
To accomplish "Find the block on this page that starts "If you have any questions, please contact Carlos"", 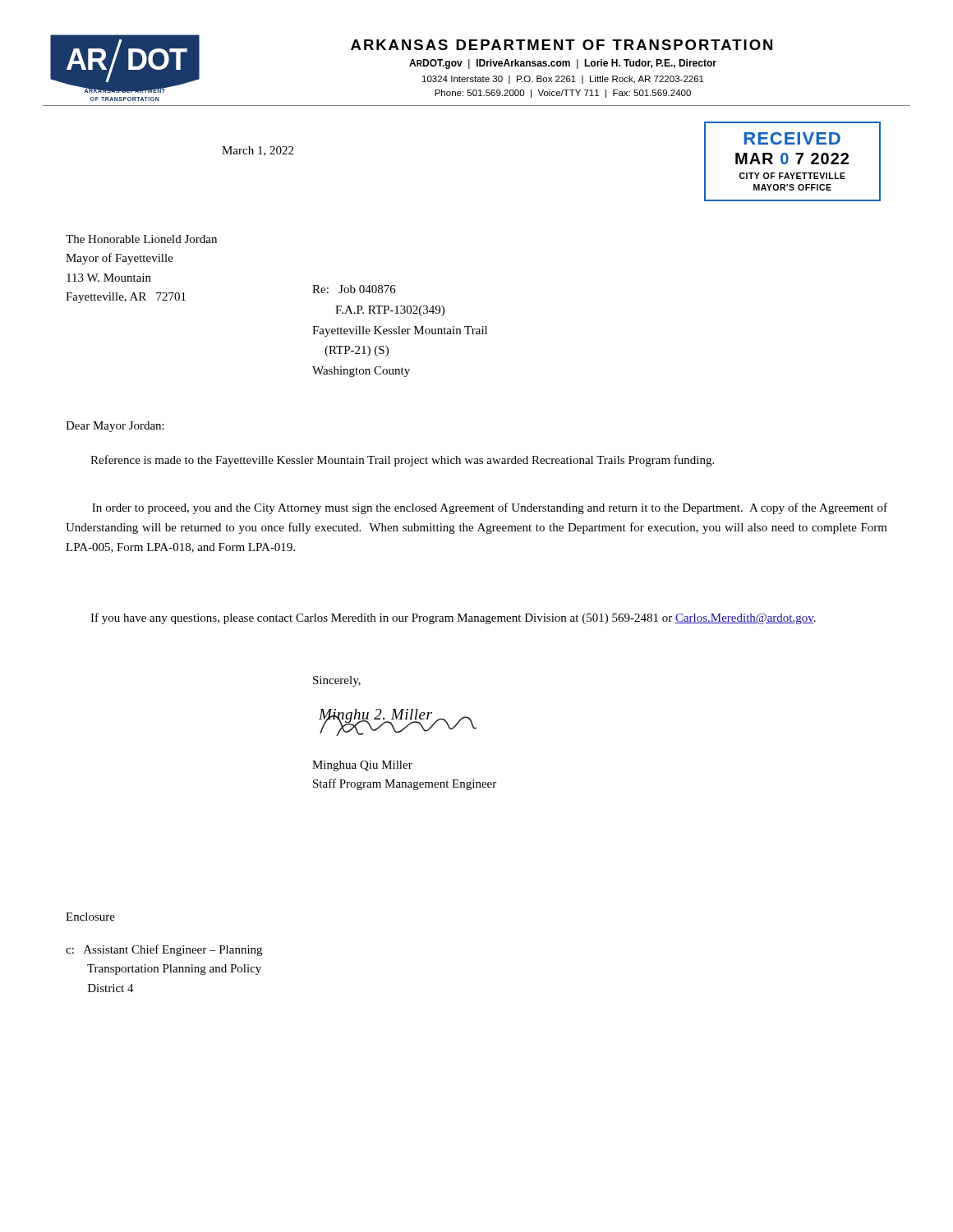I will click(441, 618).
